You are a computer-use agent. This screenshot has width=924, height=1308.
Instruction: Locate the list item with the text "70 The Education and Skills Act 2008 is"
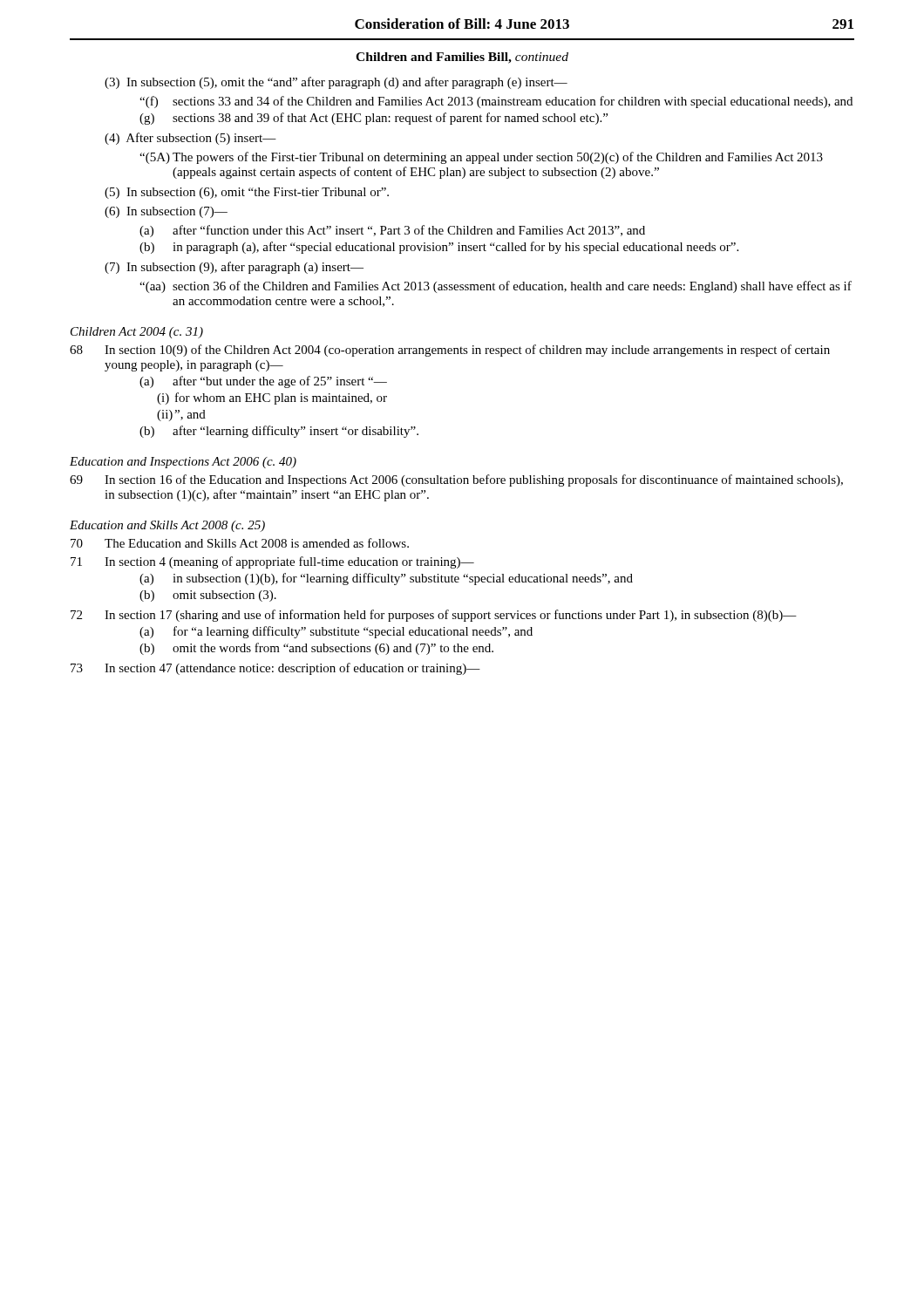pos(240,543)
